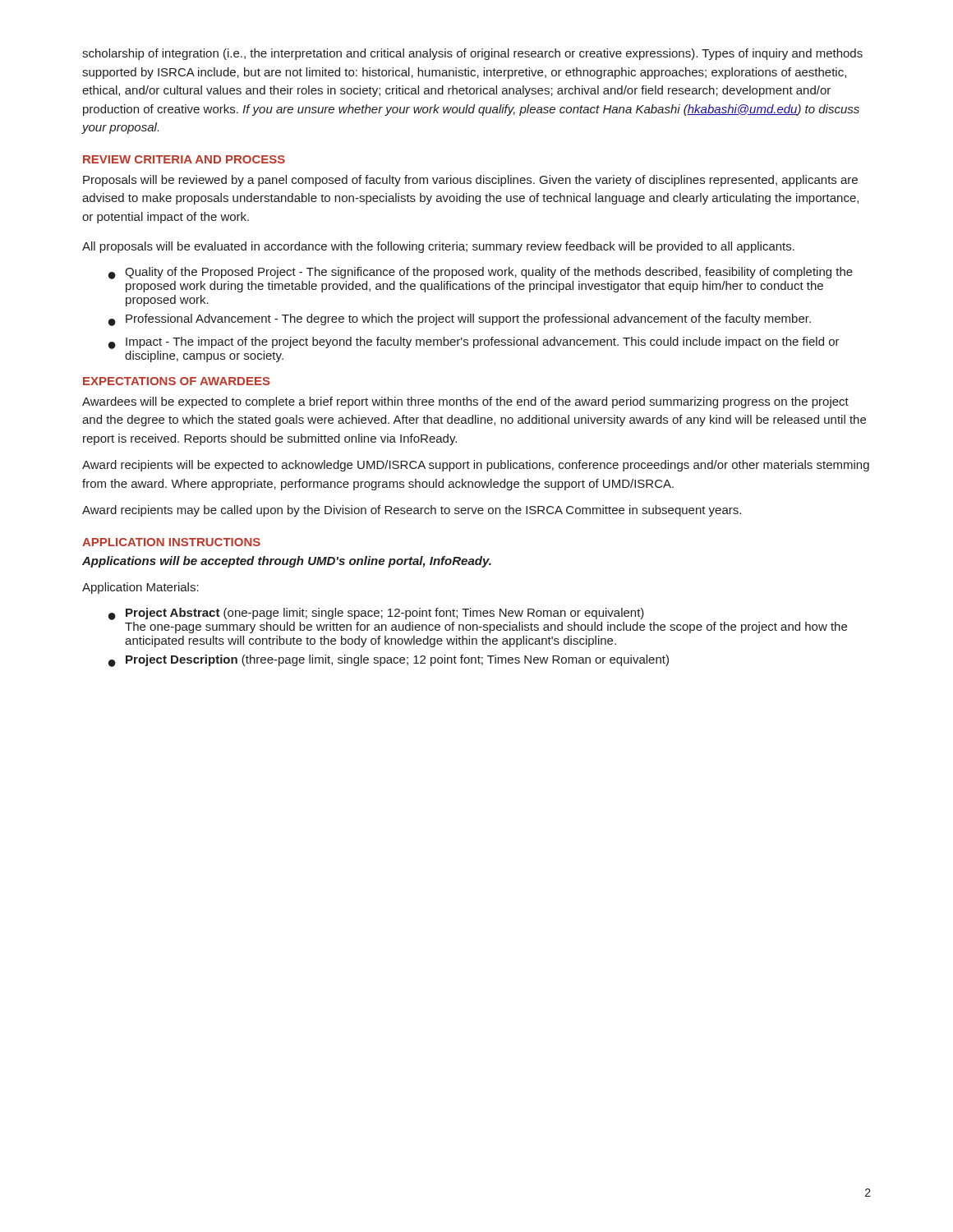Click on the list item with the text "● Project Abstract (one-page"
This screenshot has width=953, height=1232.
tap(489, 626)
